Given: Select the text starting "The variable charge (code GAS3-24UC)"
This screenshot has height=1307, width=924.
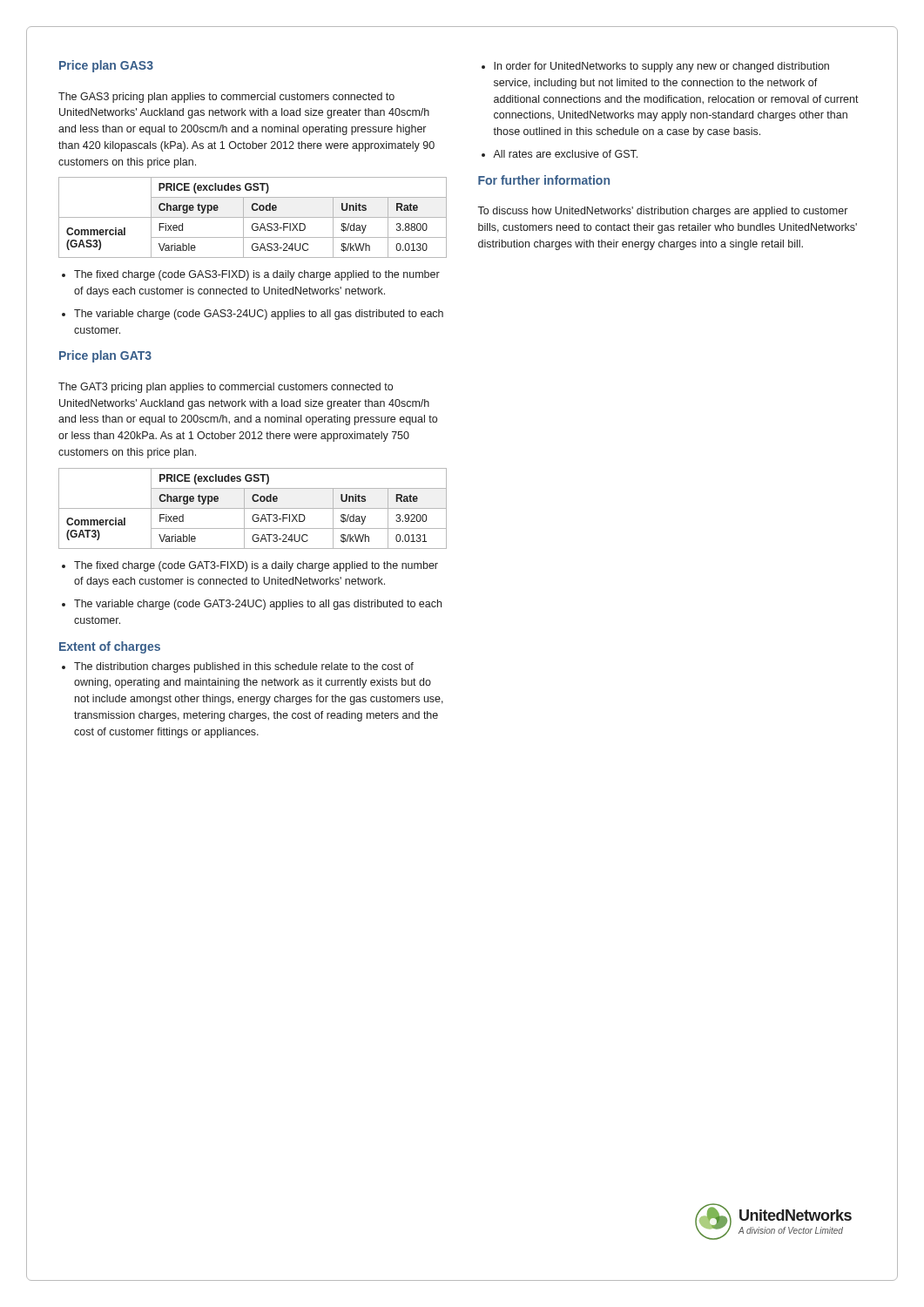Looking at the screenshot, I should click(259, 322).
